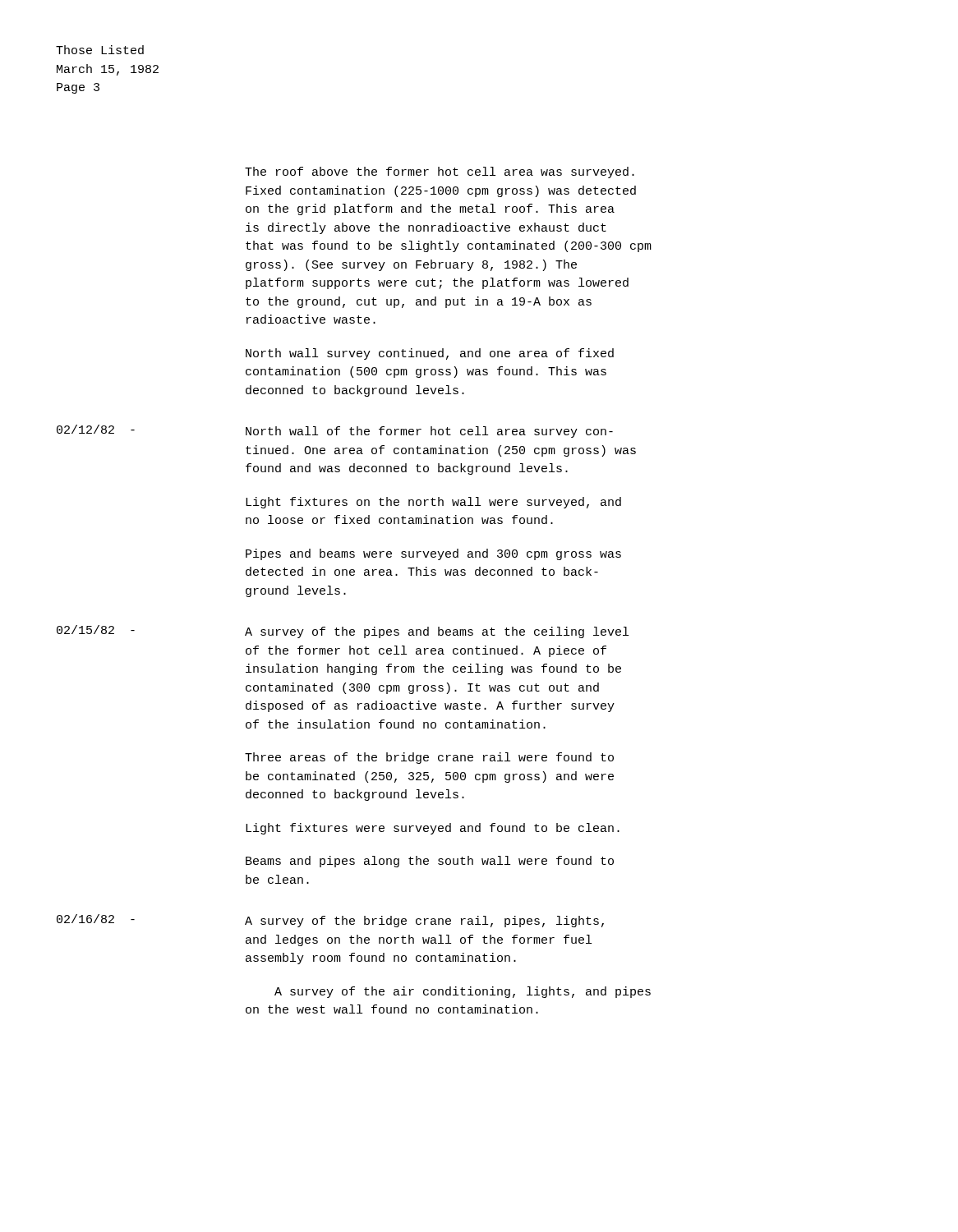Find the block on this page that starts "Beams and pipes along the south"
This screenshot has height=1232, width=958.
[x=430, y=871]
